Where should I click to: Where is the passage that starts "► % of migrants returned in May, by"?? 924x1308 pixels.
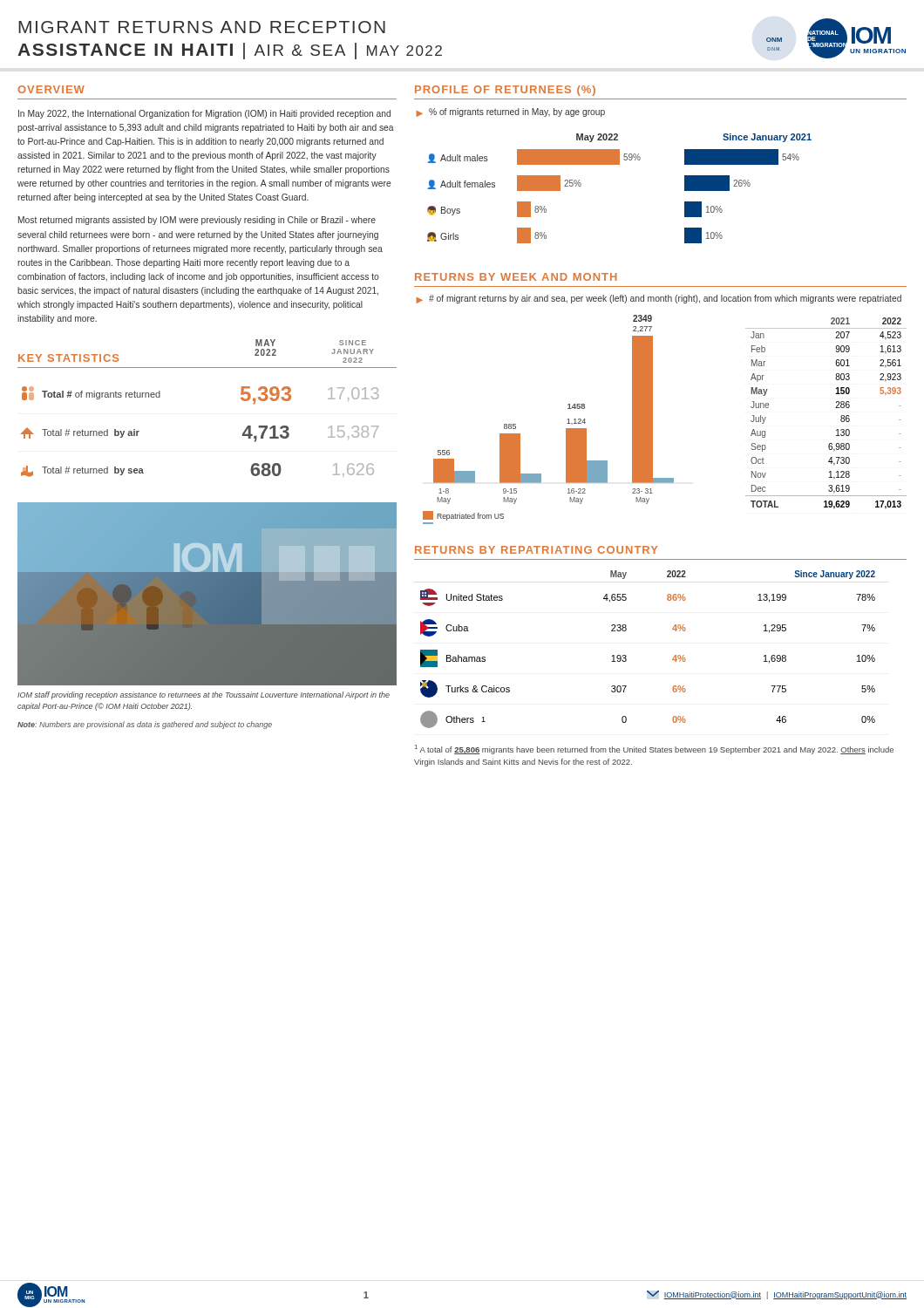tap(510, 113)
